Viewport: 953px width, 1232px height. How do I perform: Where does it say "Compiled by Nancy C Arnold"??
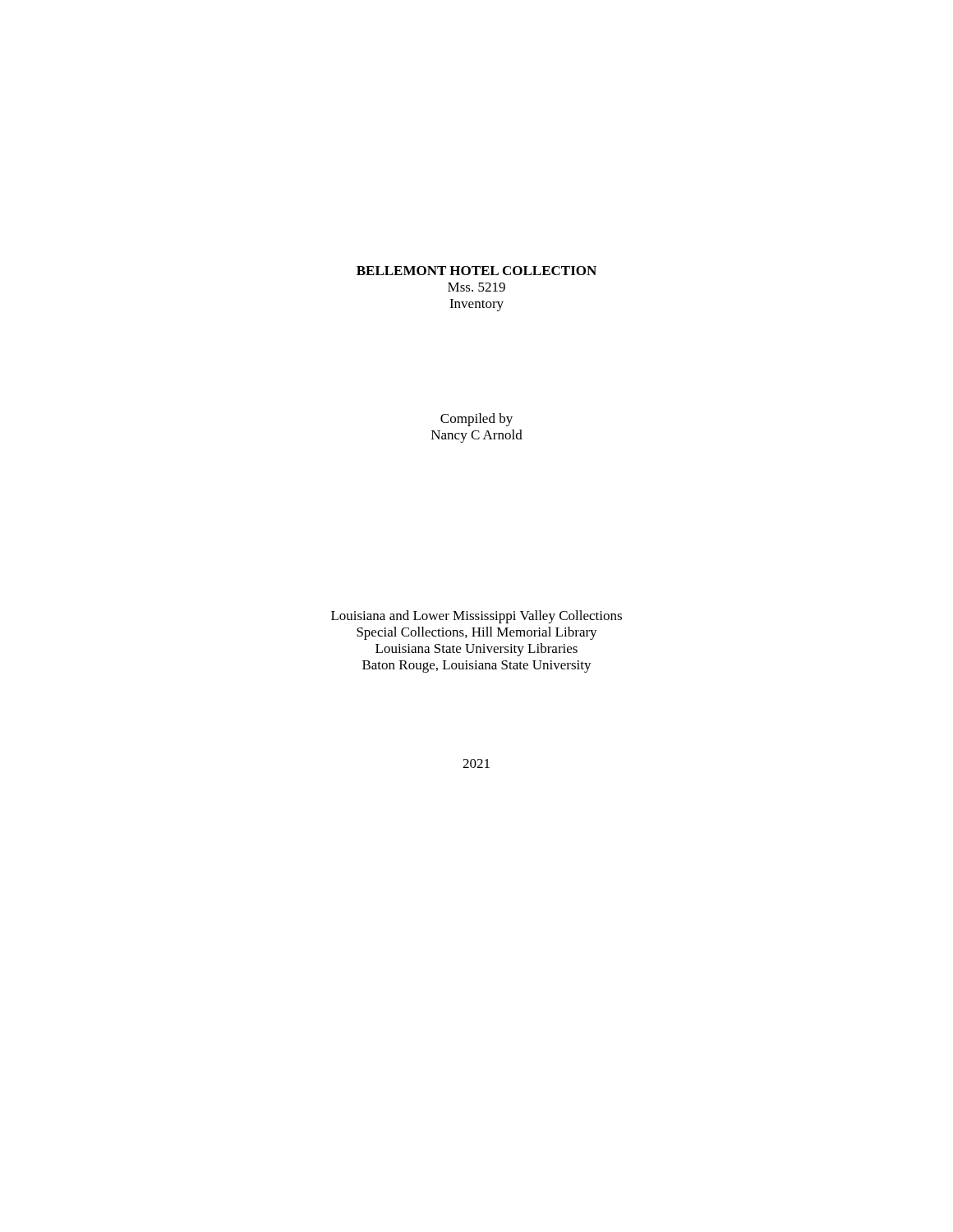click(476, 427)
